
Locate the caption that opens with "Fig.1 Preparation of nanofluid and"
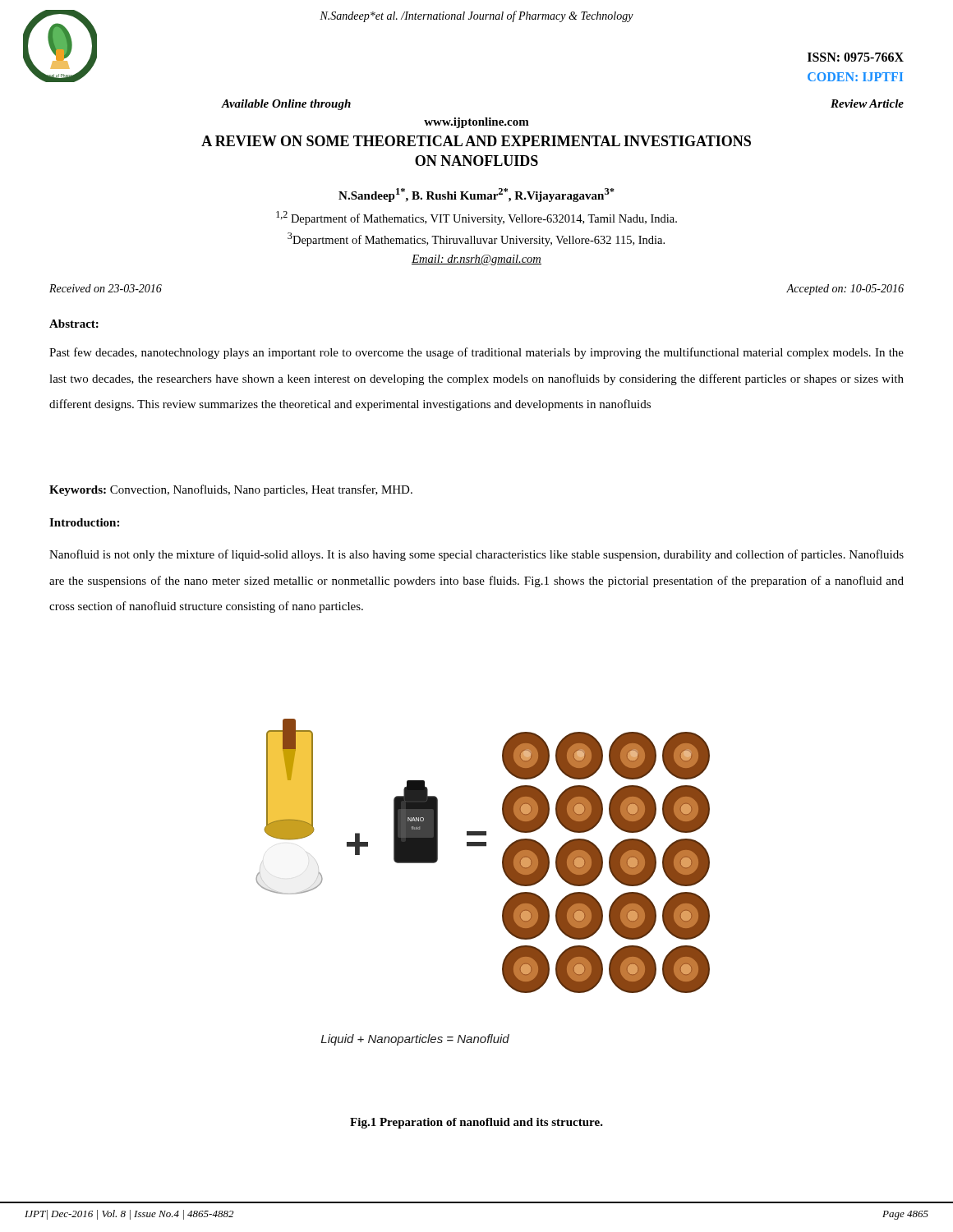coord(476,1122)
